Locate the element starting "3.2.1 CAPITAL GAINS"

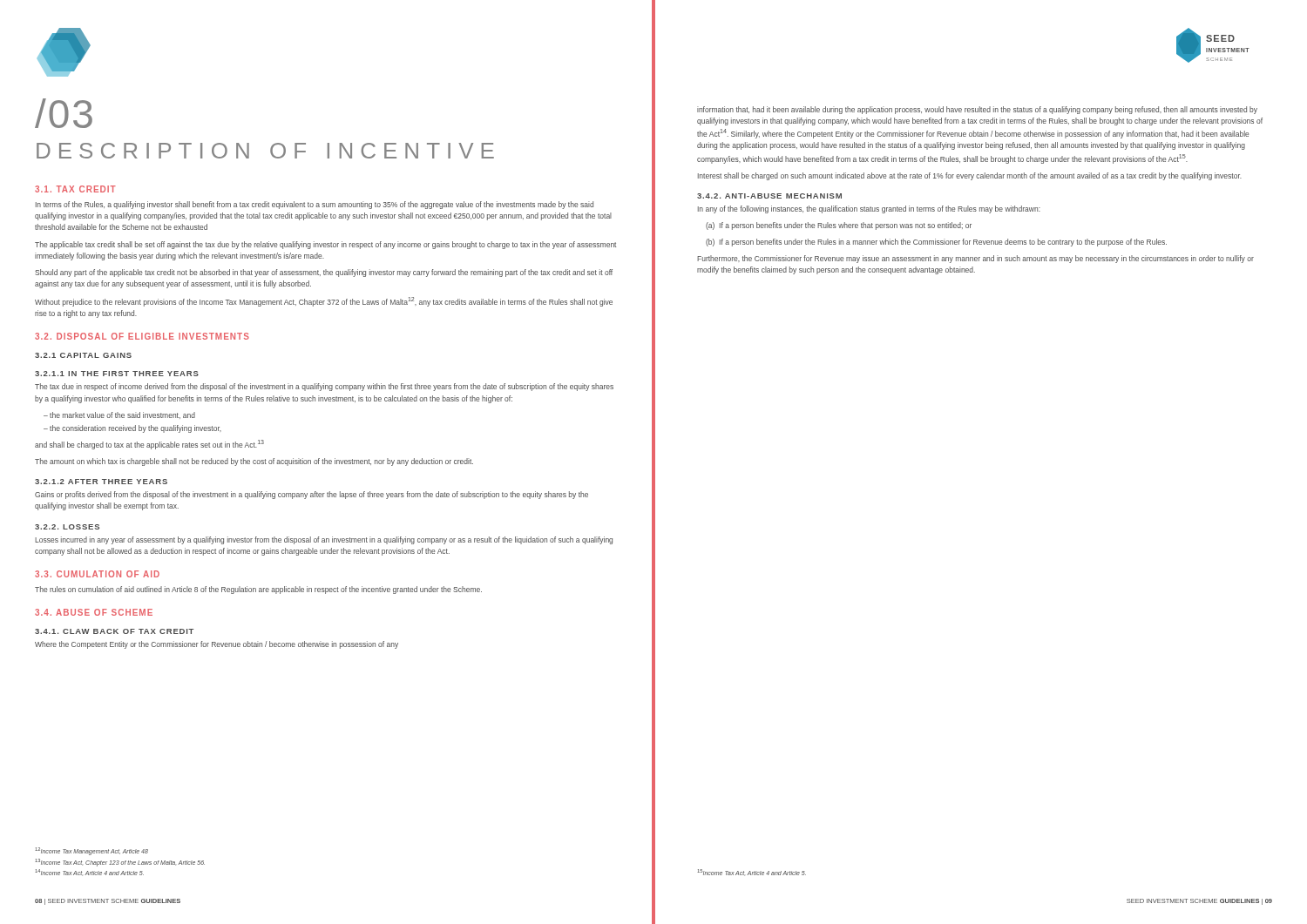pos(84,355)
